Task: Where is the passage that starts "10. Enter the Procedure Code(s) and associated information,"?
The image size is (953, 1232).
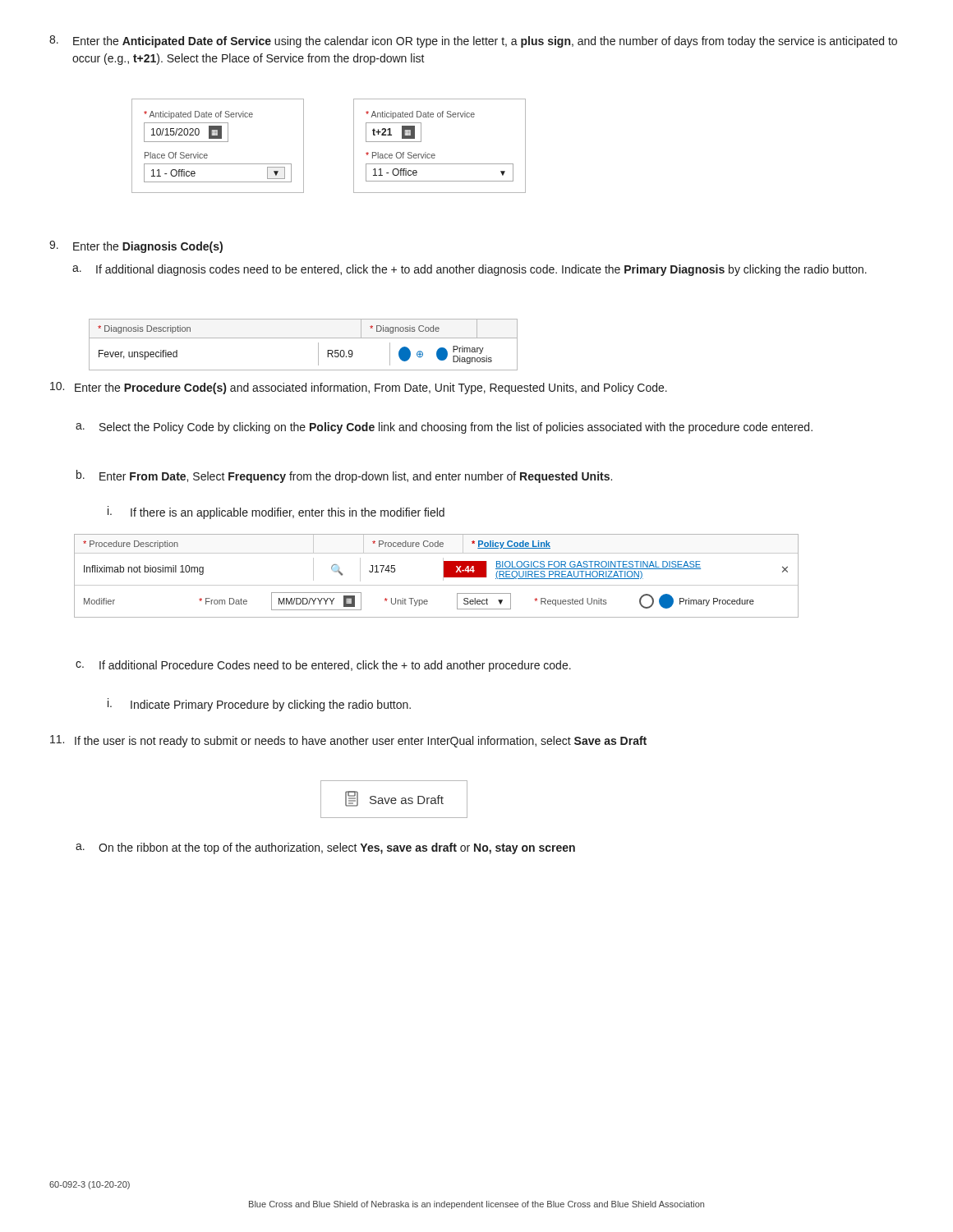Action: click(476, 388)
